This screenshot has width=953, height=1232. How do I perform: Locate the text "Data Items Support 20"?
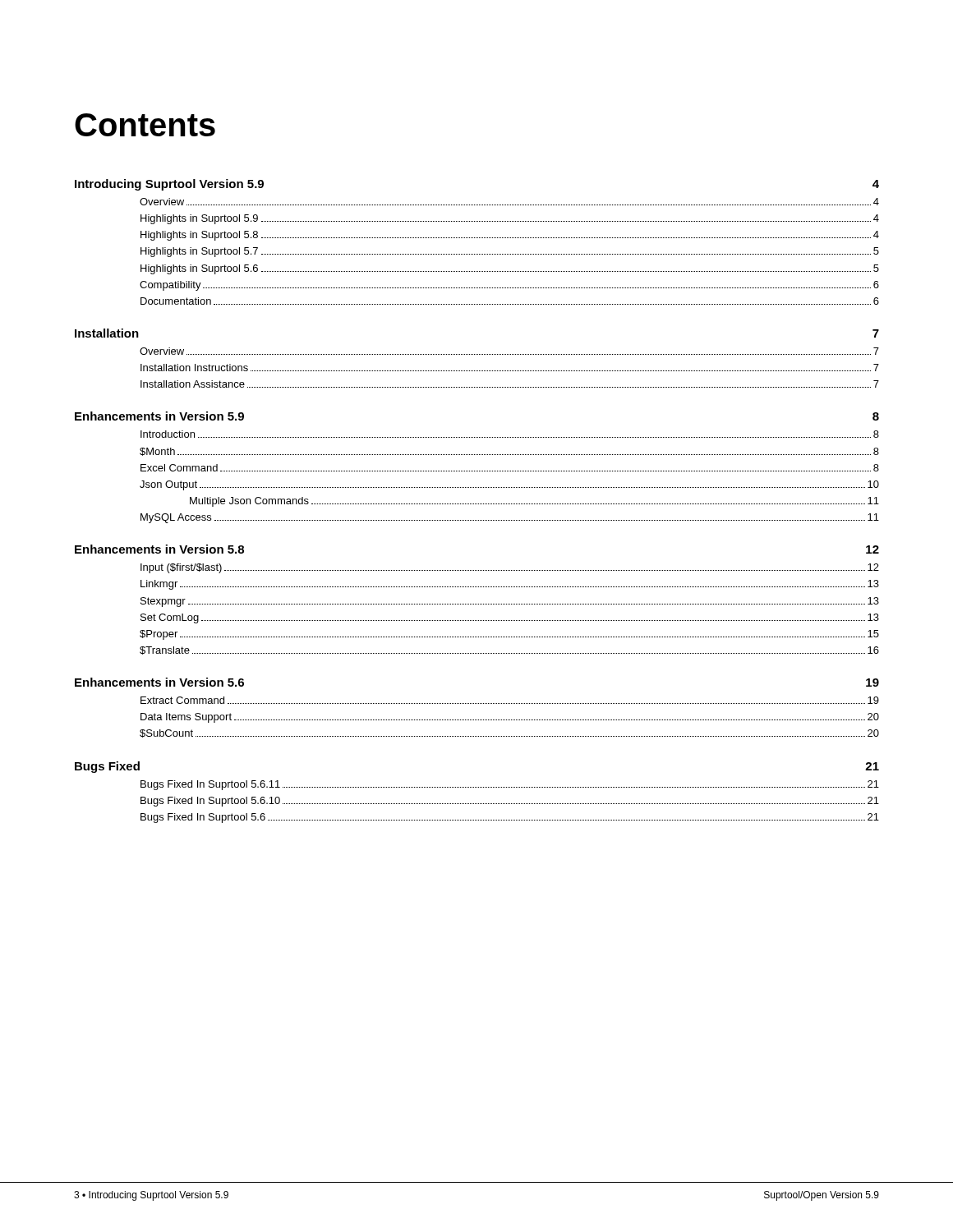pyautogui.click(x=509, y=717)
